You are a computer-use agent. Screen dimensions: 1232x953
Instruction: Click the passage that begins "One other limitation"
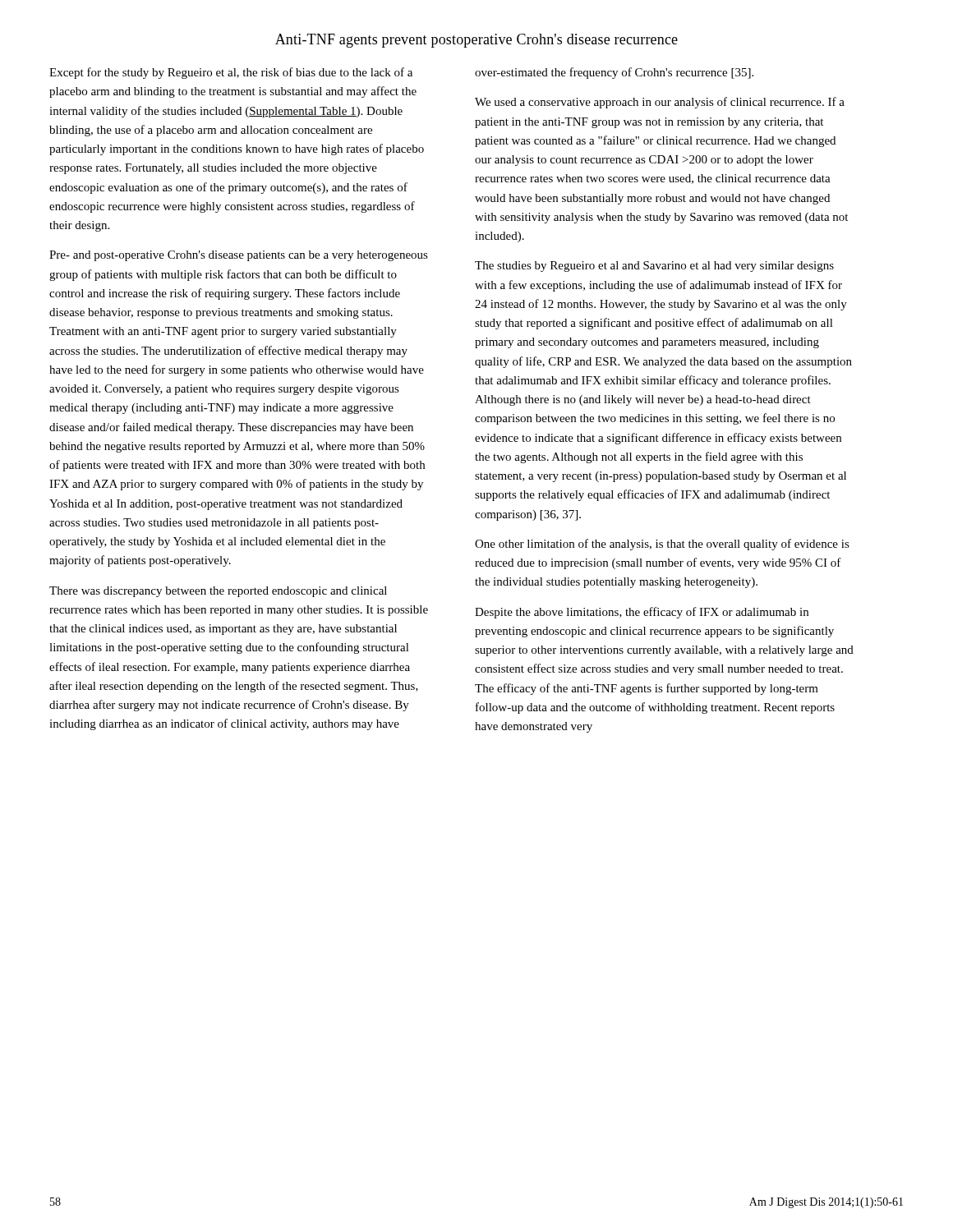point(665,563)
